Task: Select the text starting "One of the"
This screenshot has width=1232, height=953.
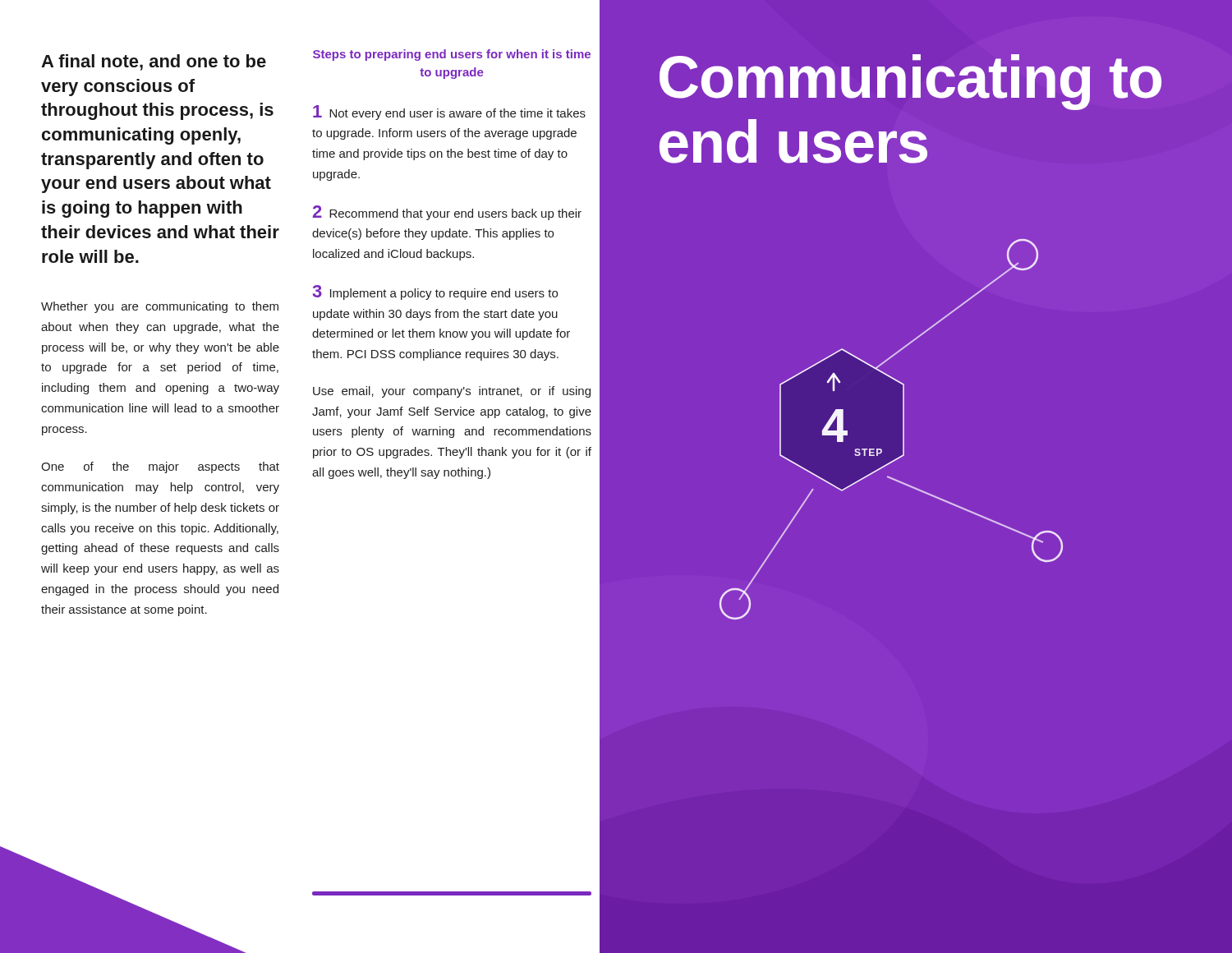Action: (x=160, y=538)
